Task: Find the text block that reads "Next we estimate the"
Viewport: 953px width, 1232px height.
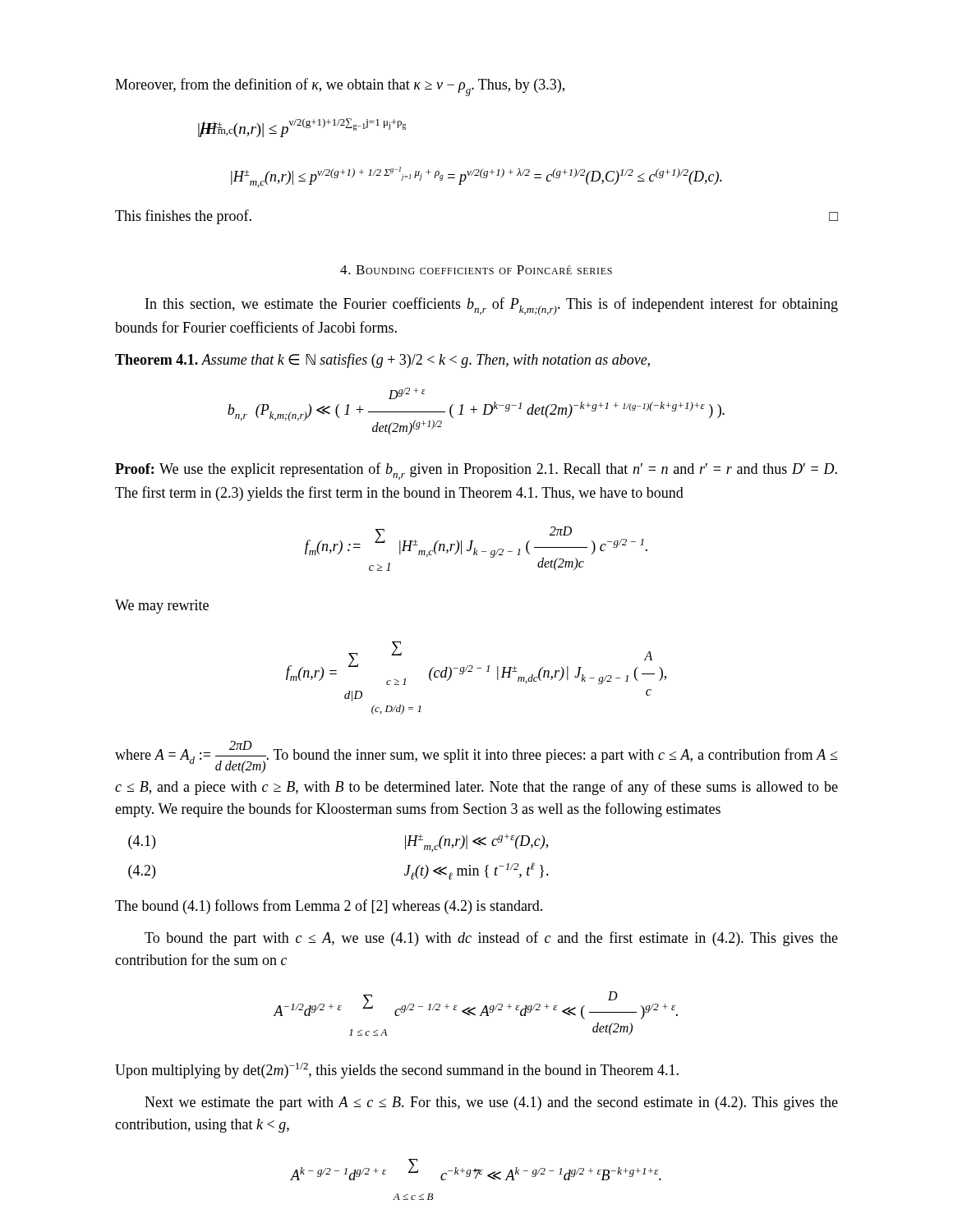Action: click(x=476, y=1114)
